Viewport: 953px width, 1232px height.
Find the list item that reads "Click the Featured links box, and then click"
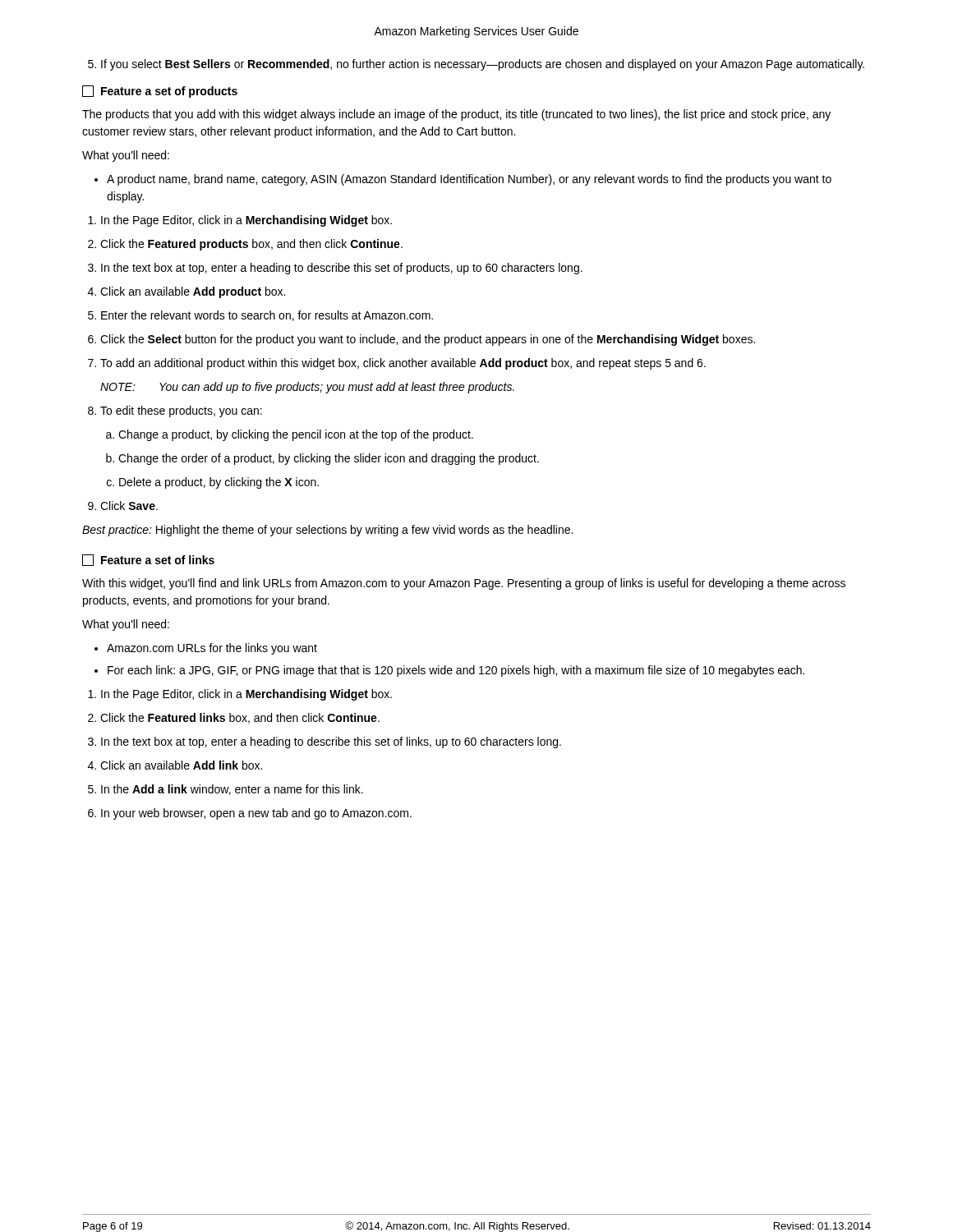234,718
